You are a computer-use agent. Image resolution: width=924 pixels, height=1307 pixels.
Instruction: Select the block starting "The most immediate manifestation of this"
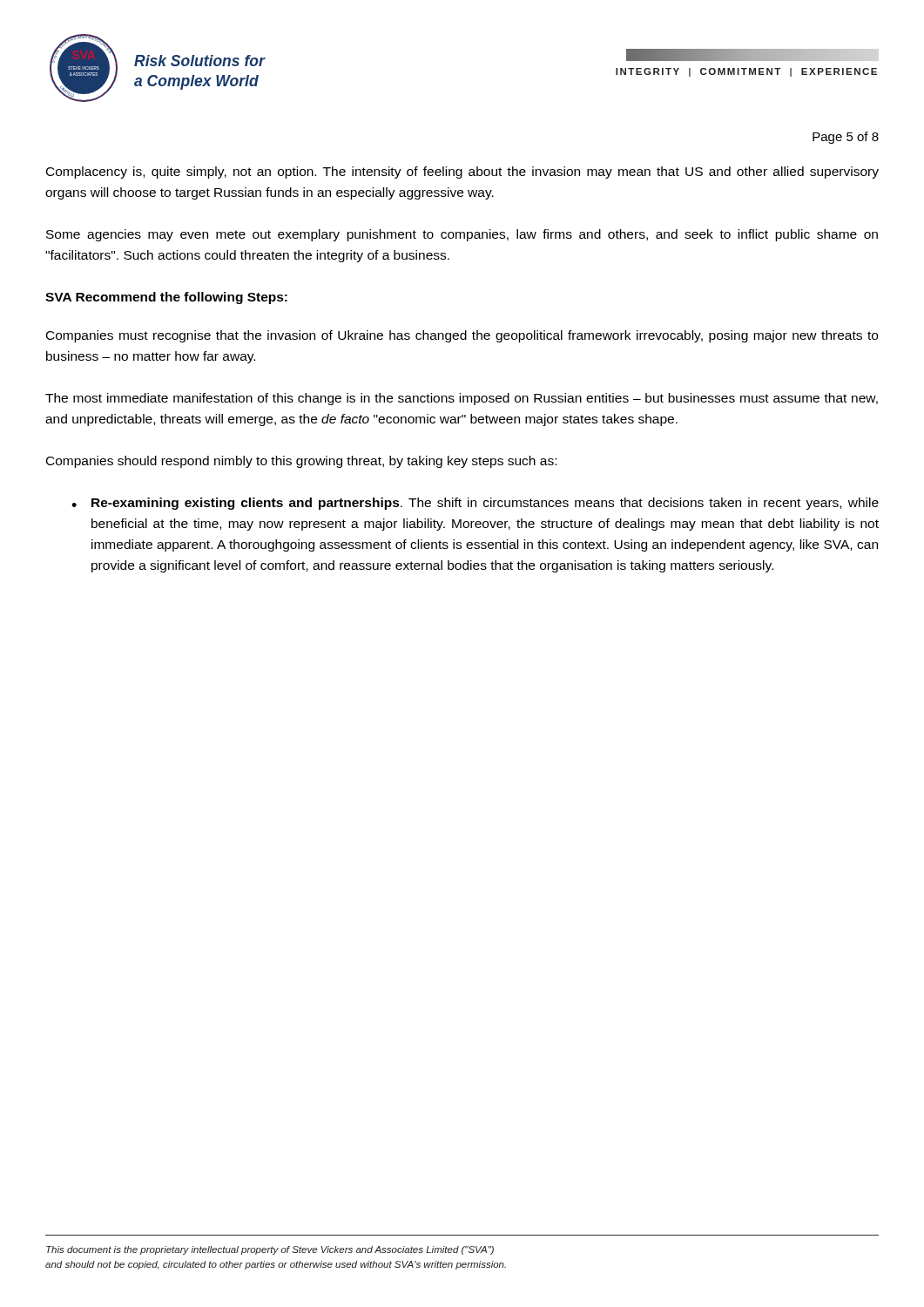tap(462, 408)
